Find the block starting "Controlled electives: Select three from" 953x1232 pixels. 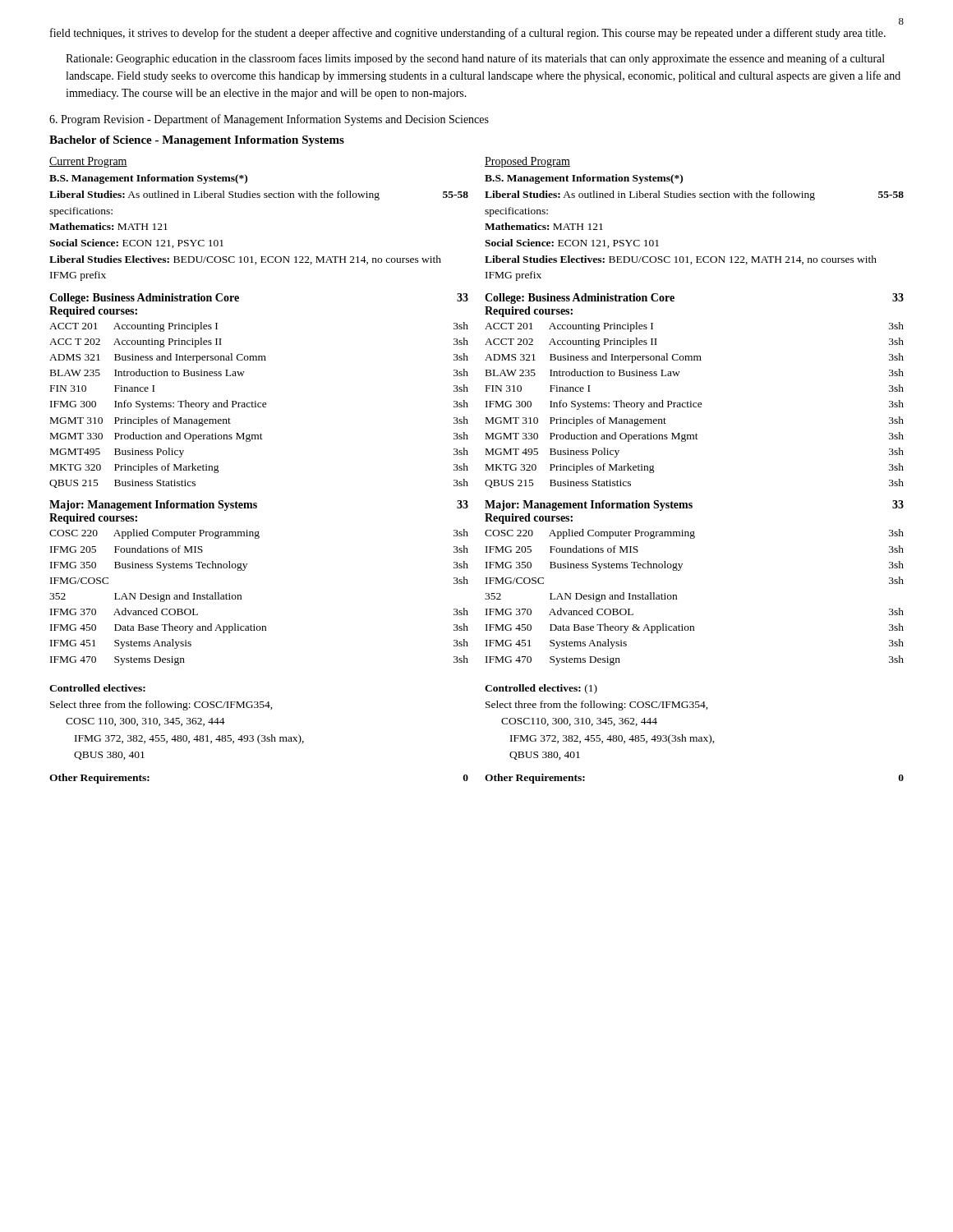97,688
